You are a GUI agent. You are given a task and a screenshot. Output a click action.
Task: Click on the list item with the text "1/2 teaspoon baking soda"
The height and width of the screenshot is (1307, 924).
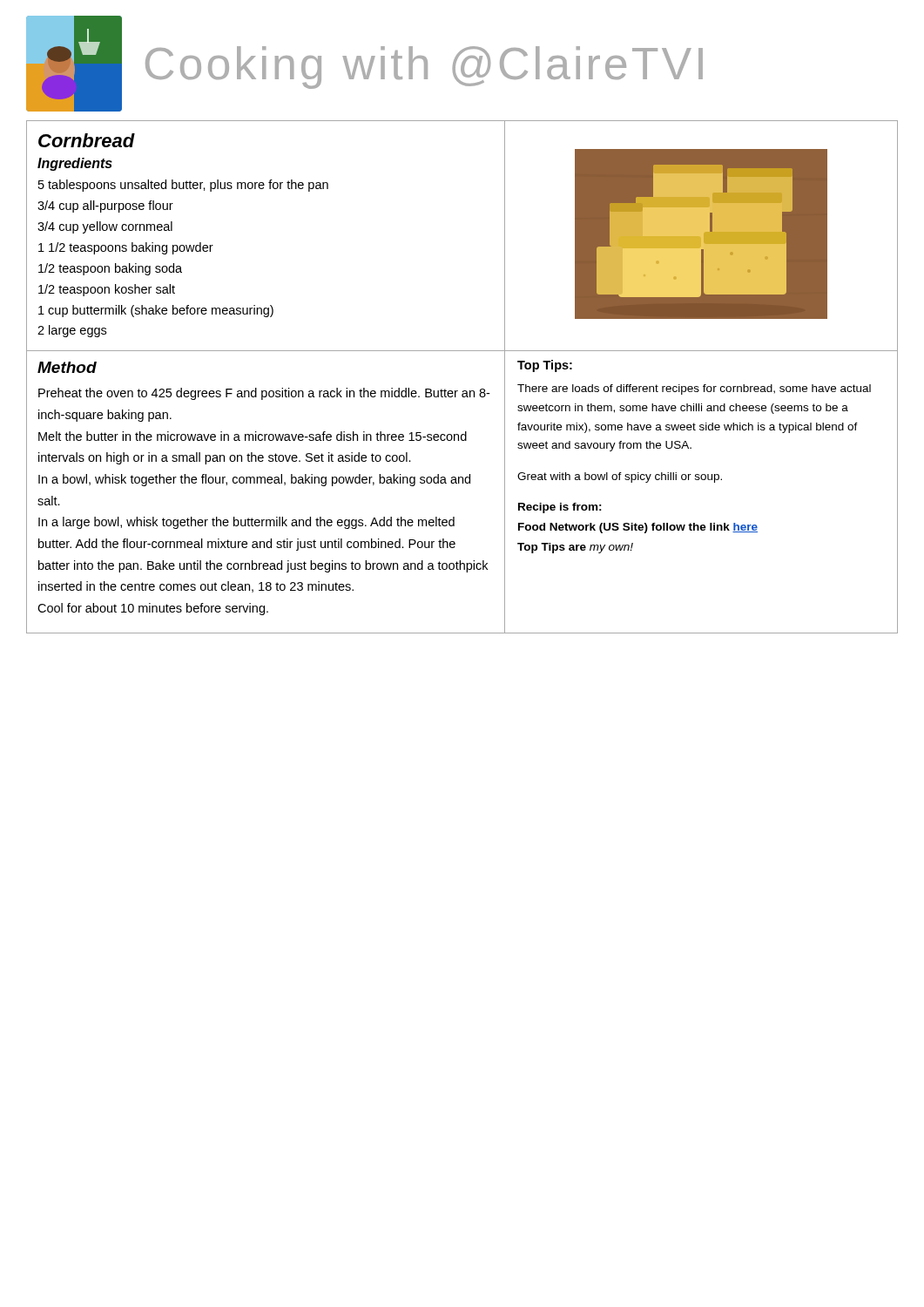coord(110,268)
